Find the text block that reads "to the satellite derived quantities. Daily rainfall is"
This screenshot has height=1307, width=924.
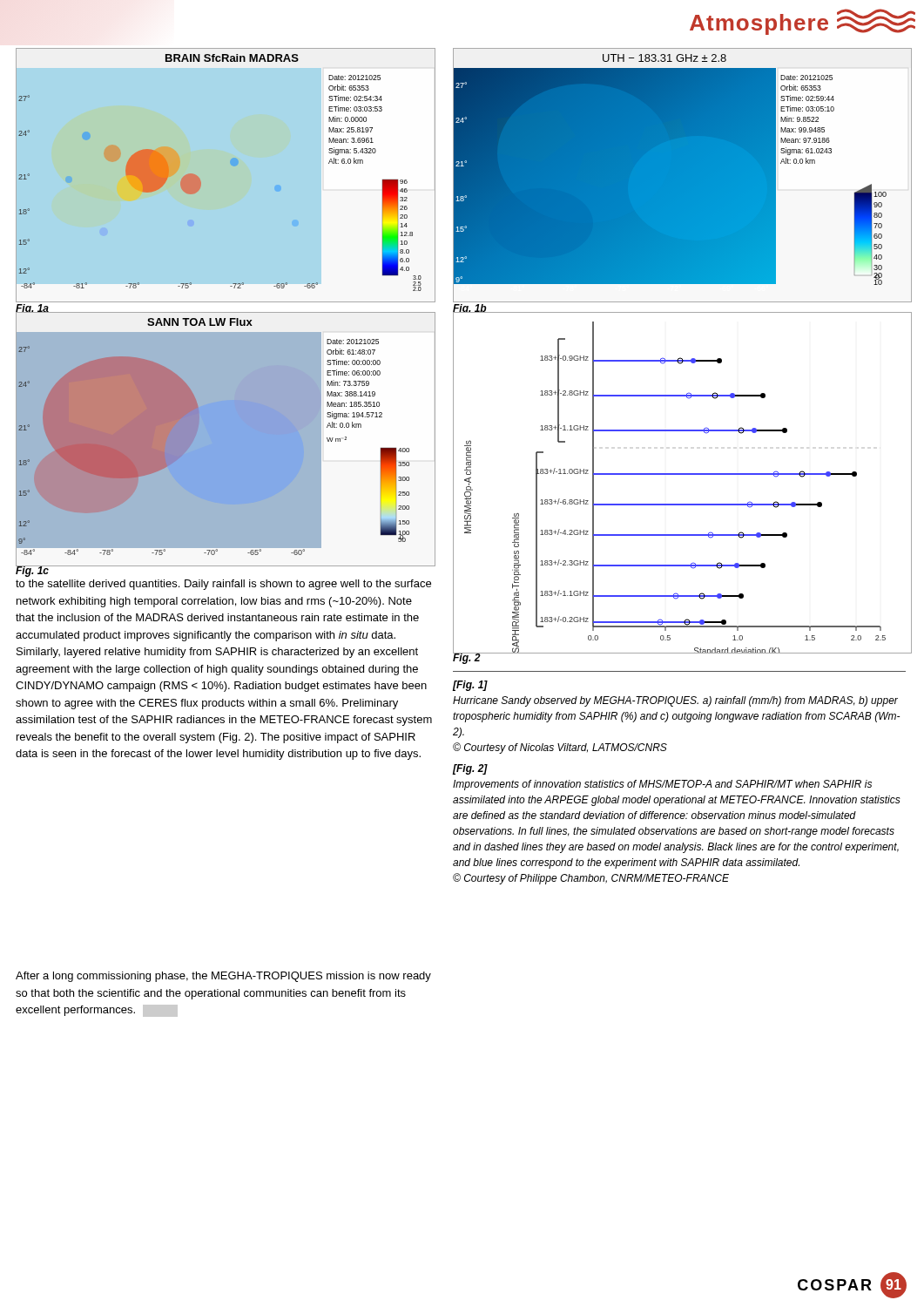coord(224,668)
